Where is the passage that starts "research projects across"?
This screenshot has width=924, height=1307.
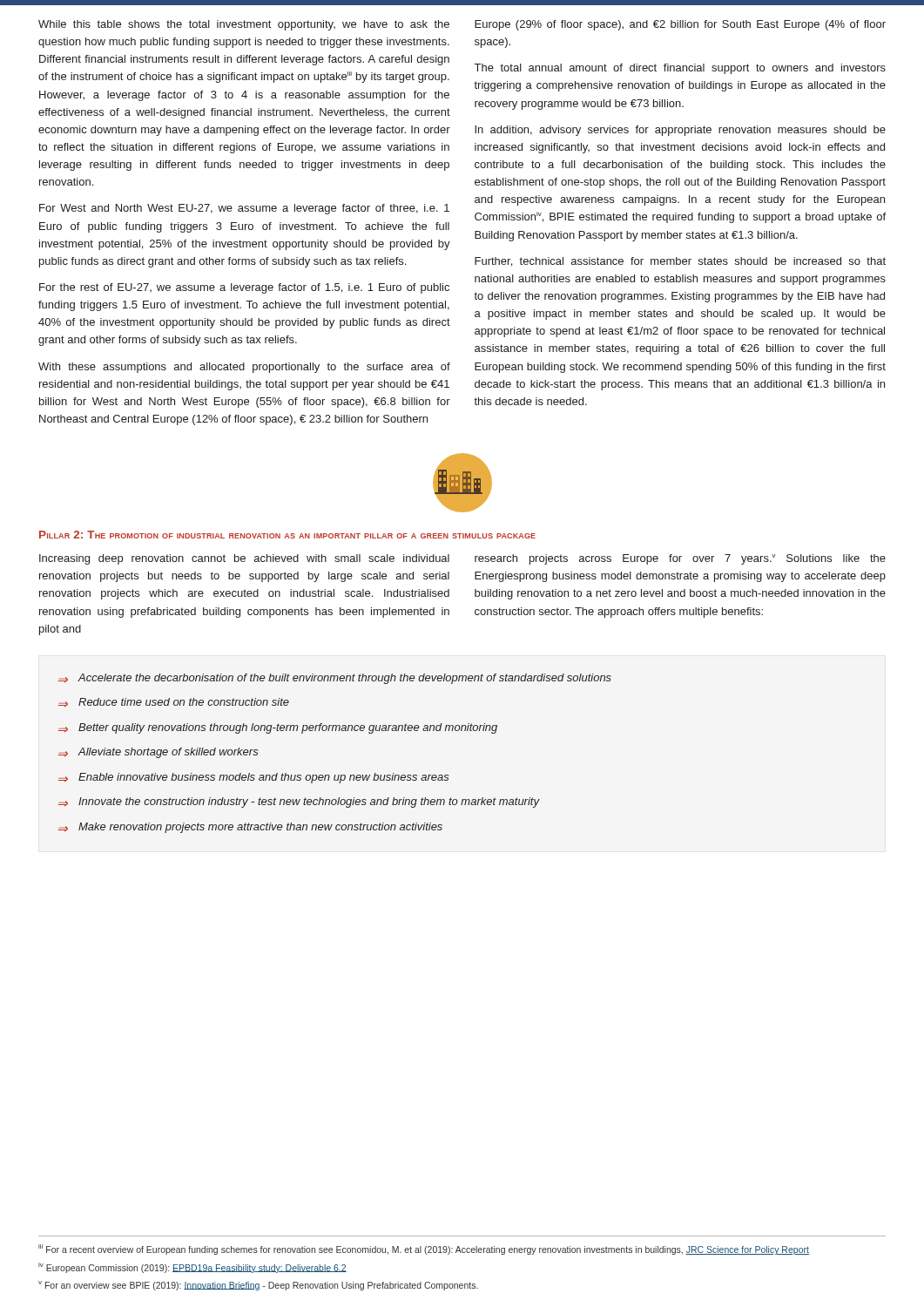[680, 585]
